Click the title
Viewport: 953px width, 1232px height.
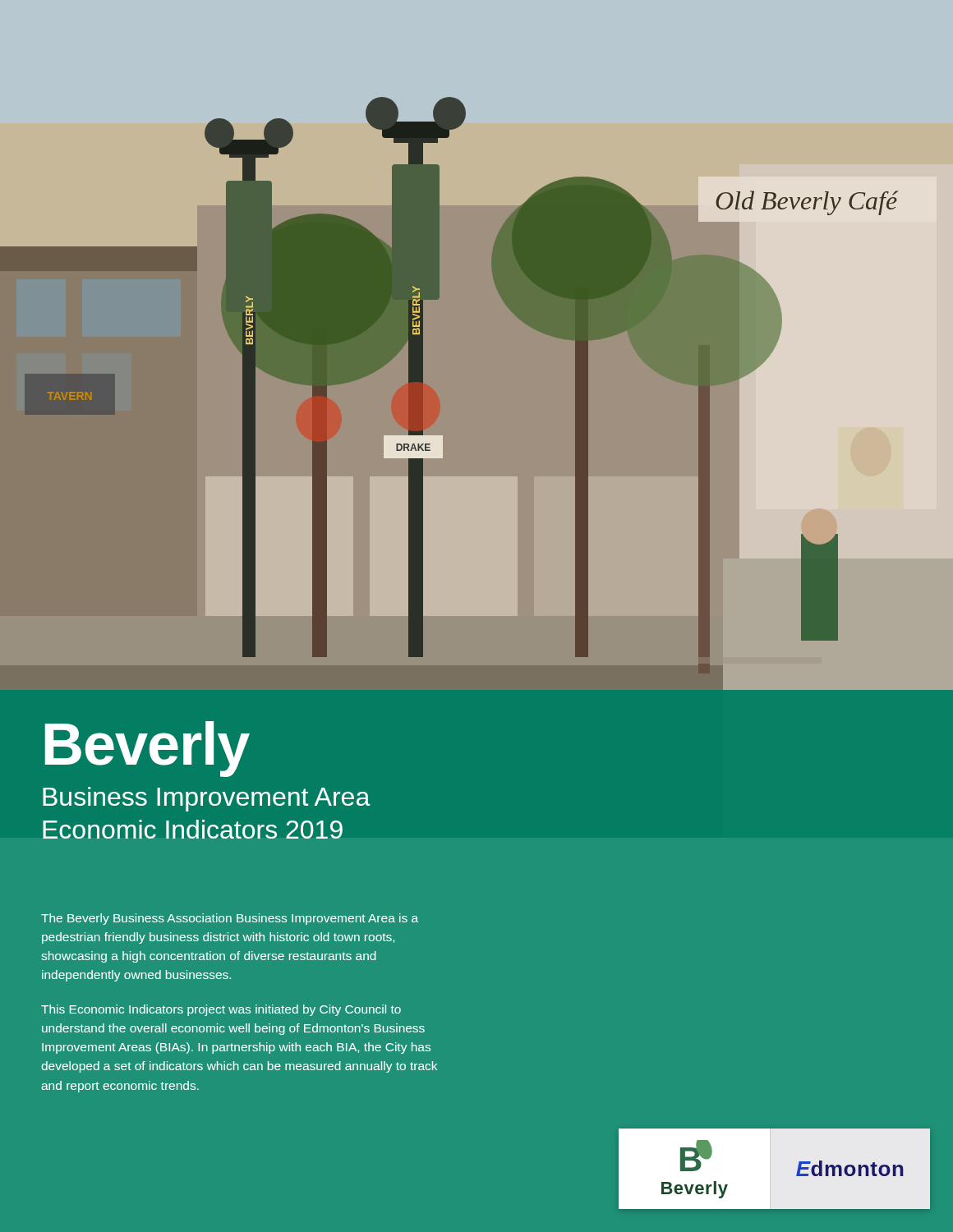click(x=271, y=780)
